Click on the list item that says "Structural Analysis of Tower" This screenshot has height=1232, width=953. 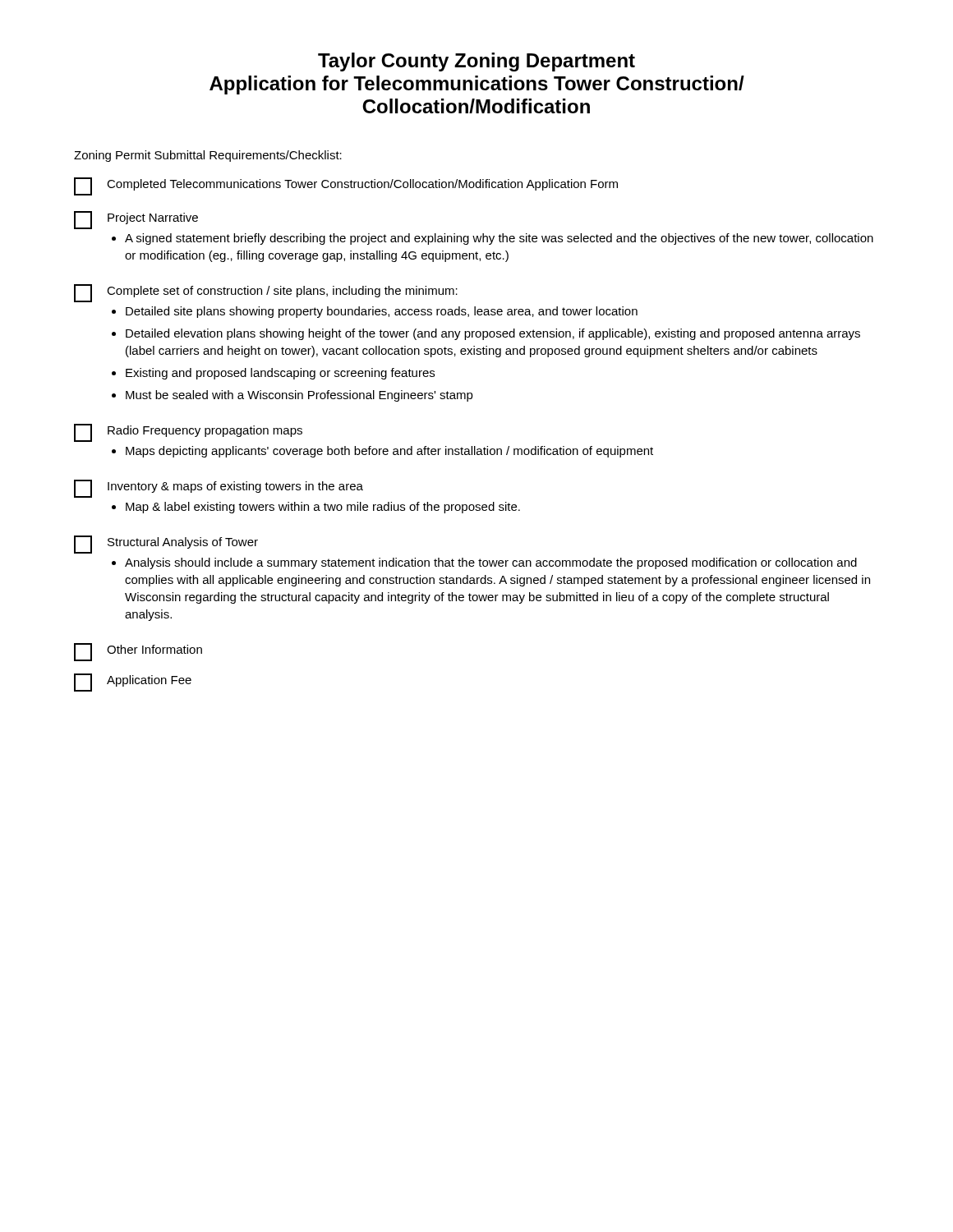[x=476, y=581]
